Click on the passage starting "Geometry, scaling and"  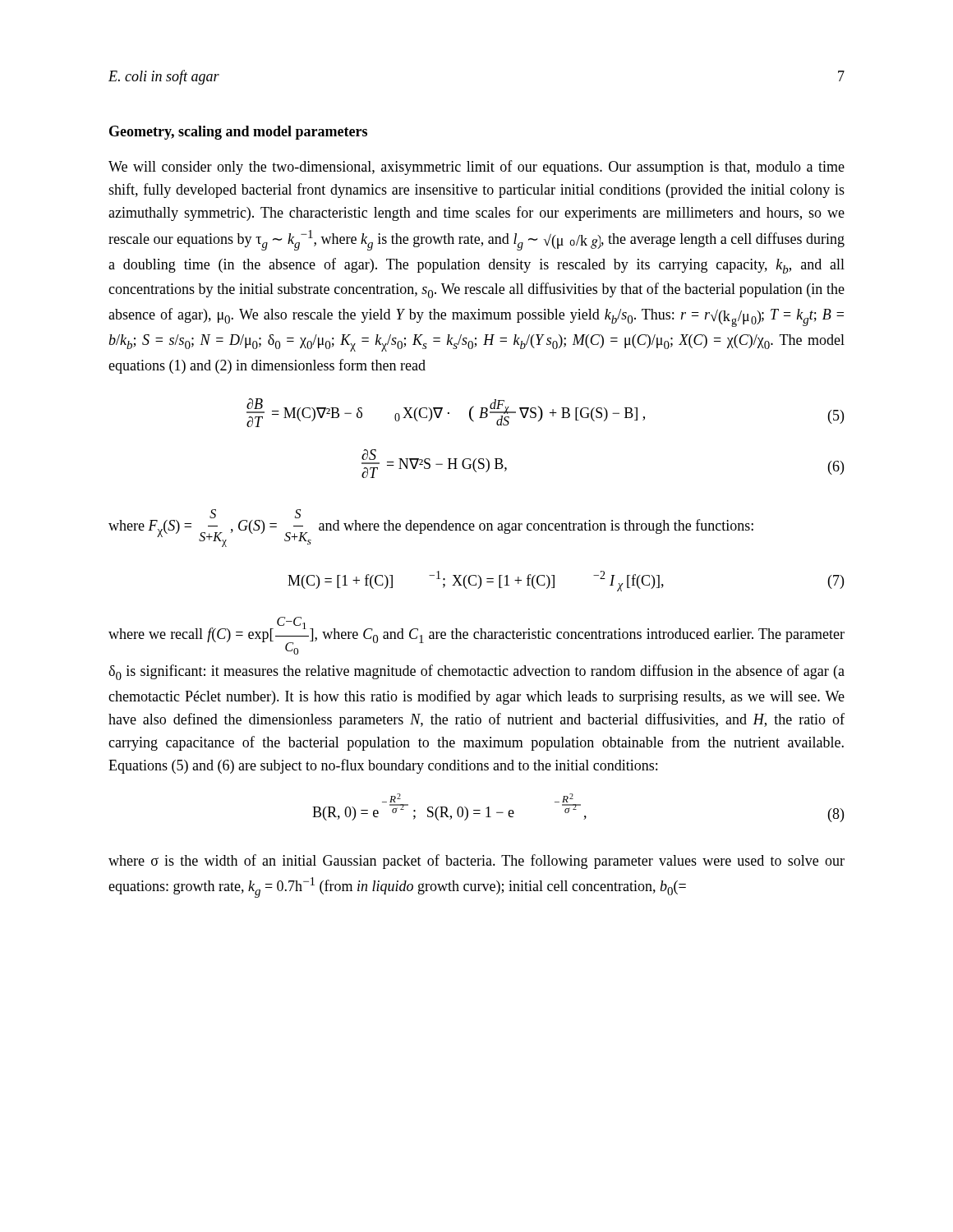coord(238,131)
